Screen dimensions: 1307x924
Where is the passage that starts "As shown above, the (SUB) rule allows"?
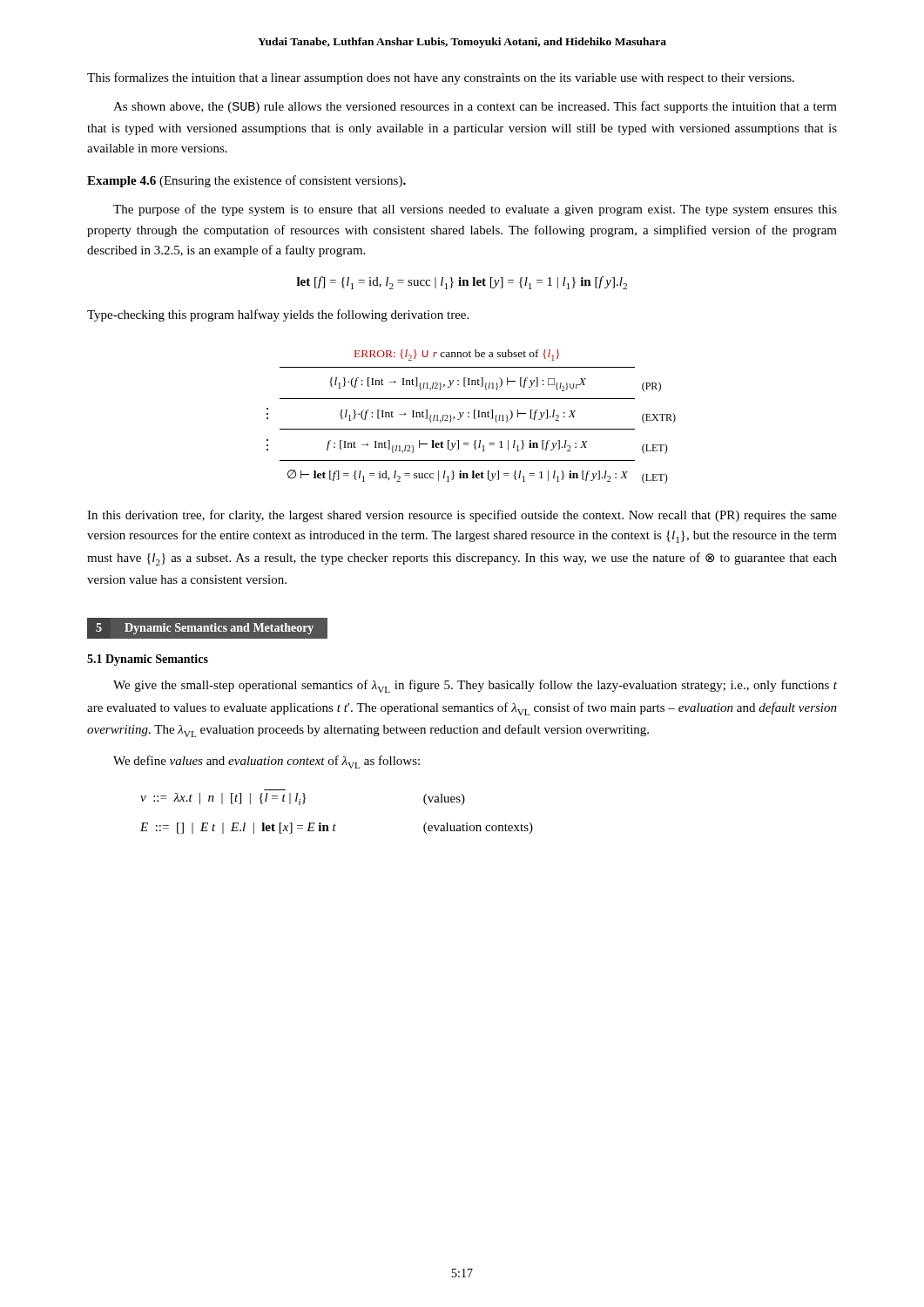462,127
